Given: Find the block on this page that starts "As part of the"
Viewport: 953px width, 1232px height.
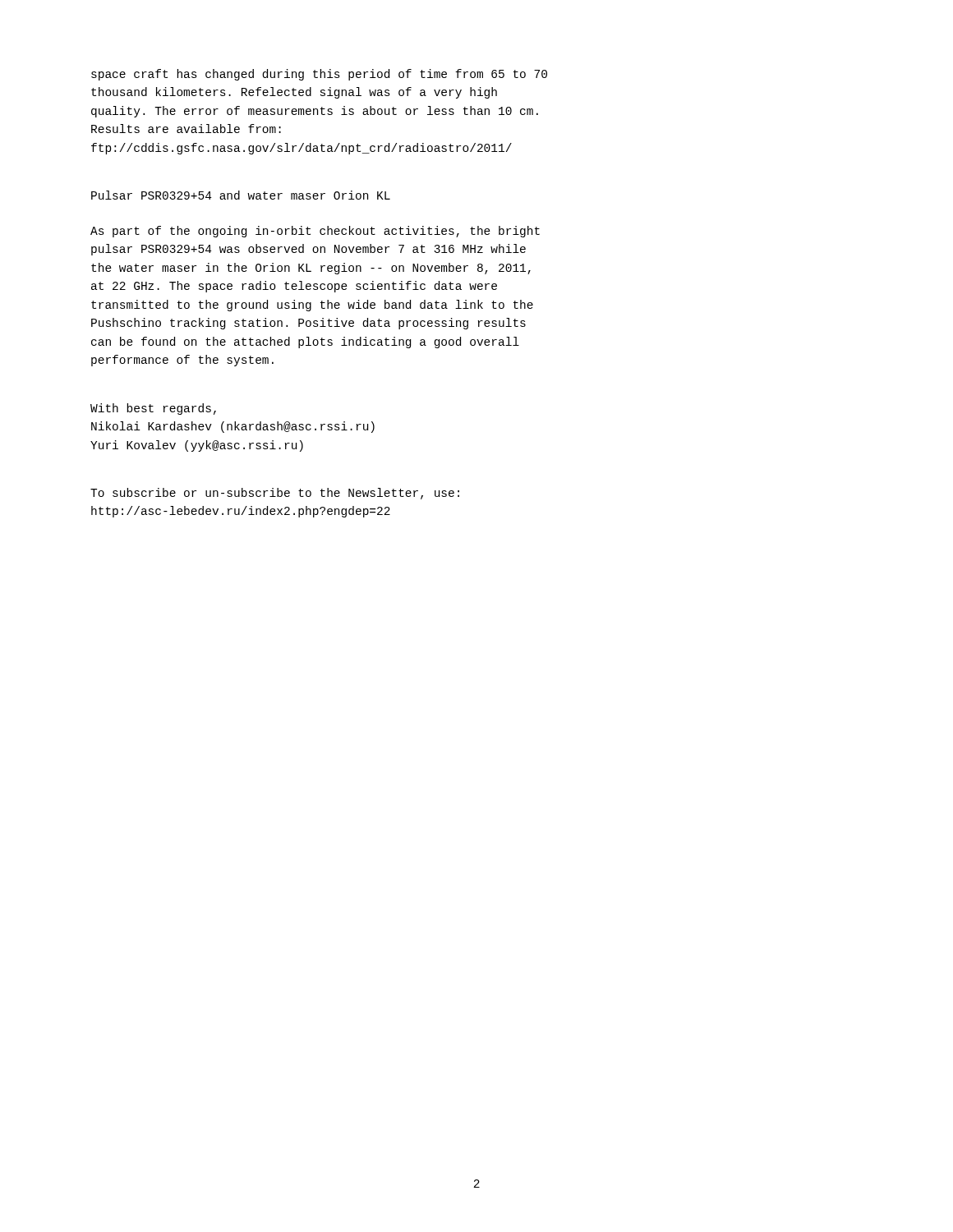Looking at the screenshot, I should [316, 296].
